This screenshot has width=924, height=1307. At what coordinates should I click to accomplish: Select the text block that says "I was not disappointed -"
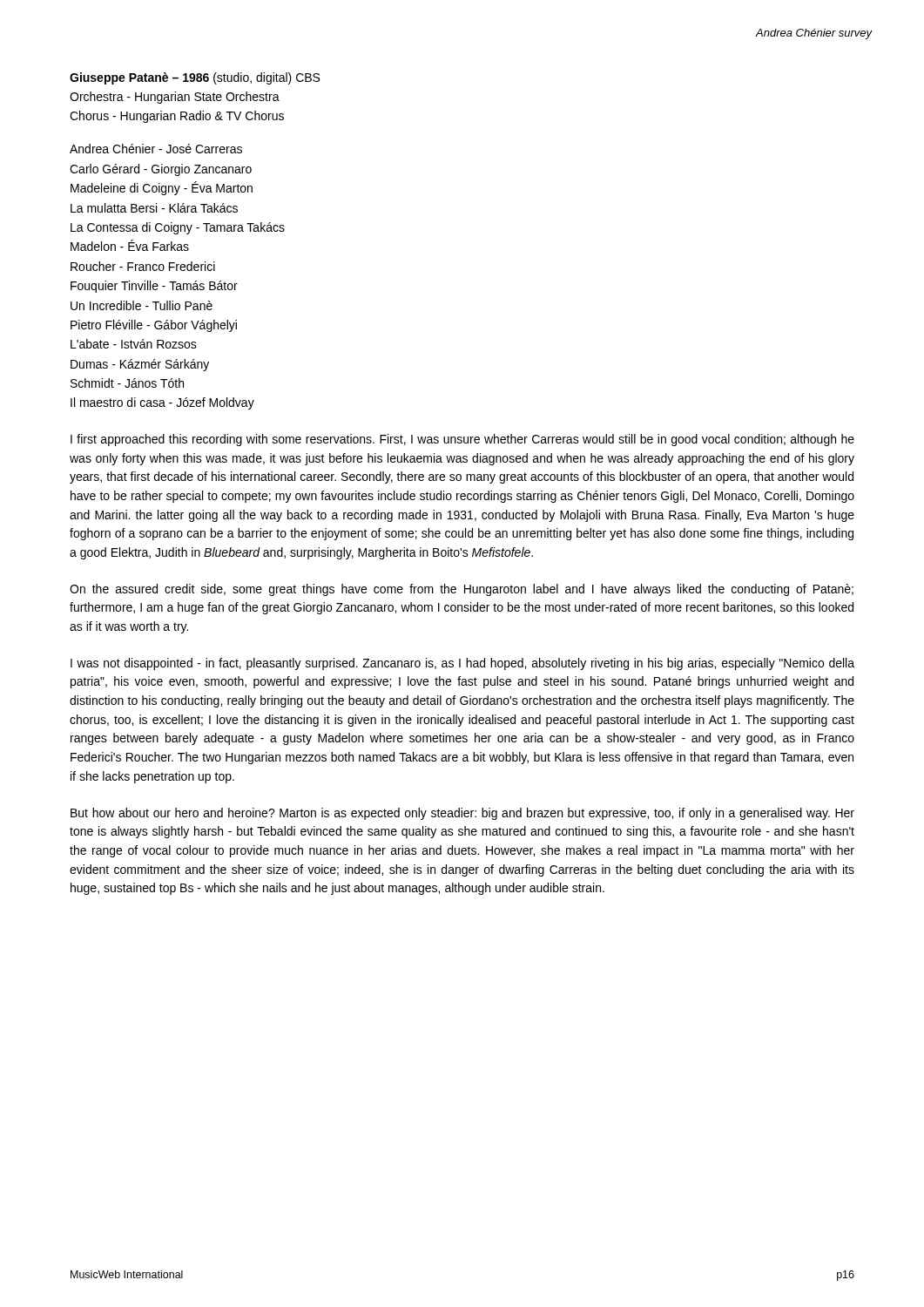(462, 720)
